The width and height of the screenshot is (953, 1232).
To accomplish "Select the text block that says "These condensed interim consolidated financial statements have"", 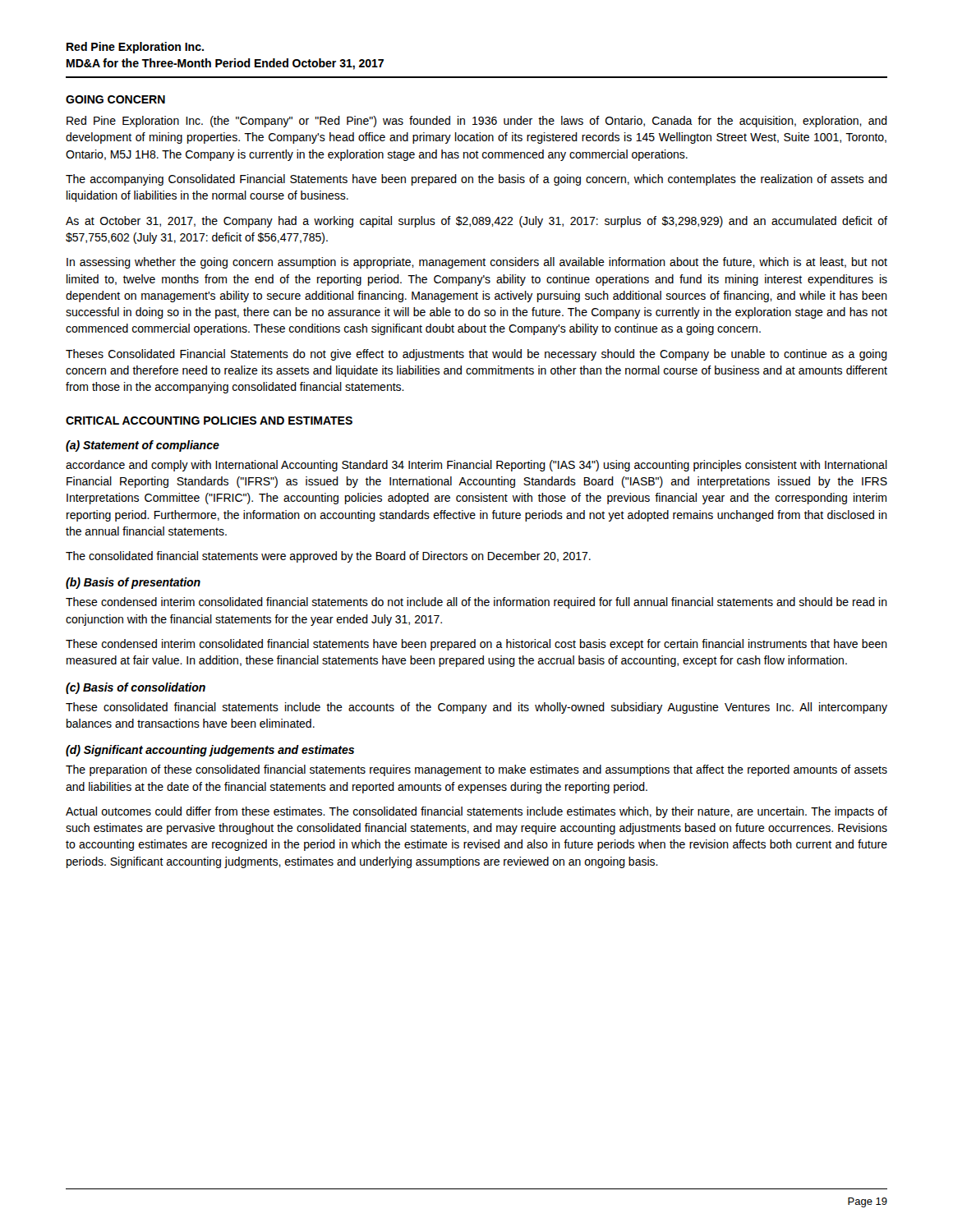I will tap(476, 652).
